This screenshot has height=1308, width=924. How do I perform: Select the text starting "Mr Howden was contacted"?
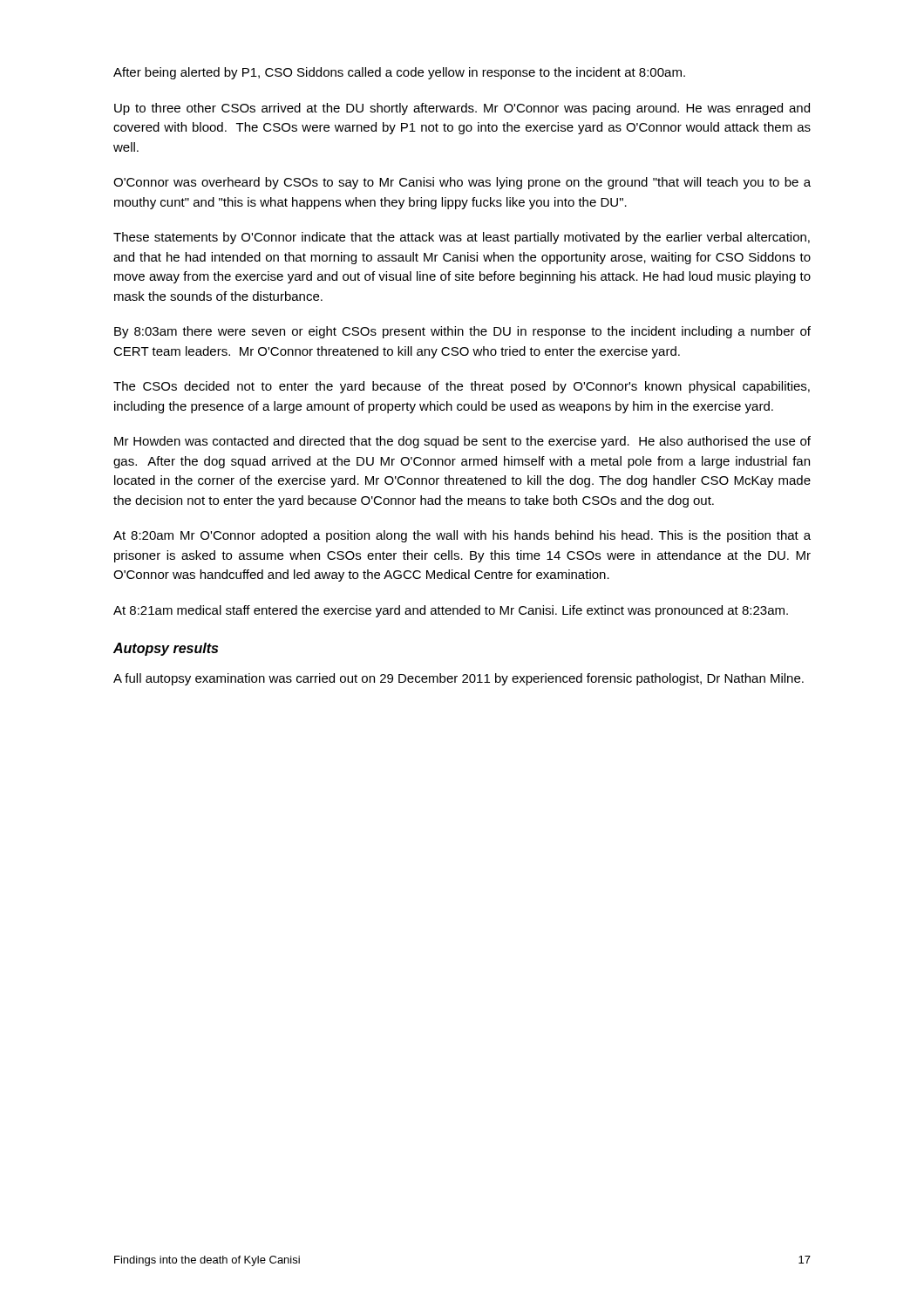(462, 470)
